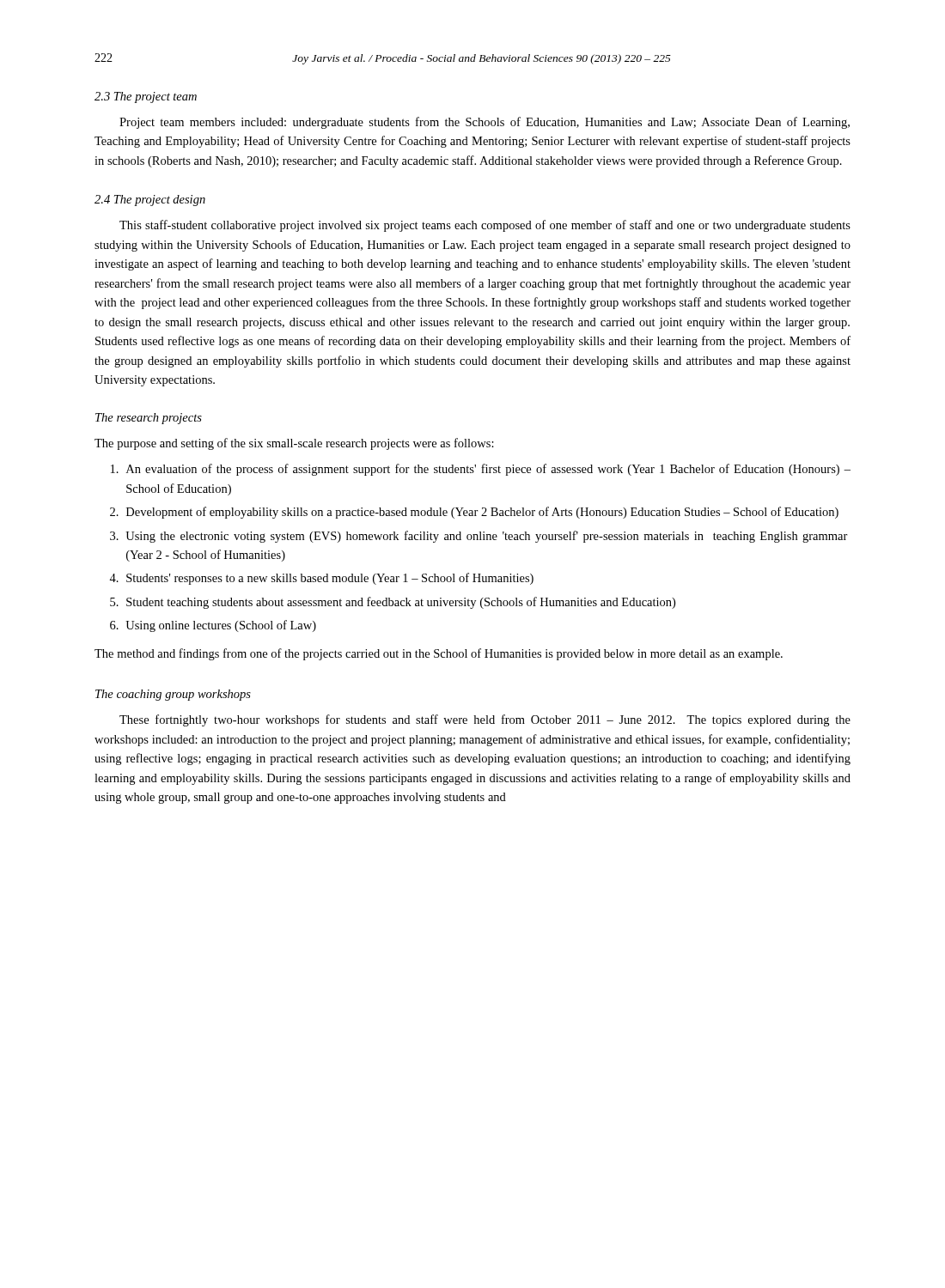Viewport: 945px width, 1288px height.
Task: Select the passage starting "The coaching group workshops"
Action: coord(173,694)
